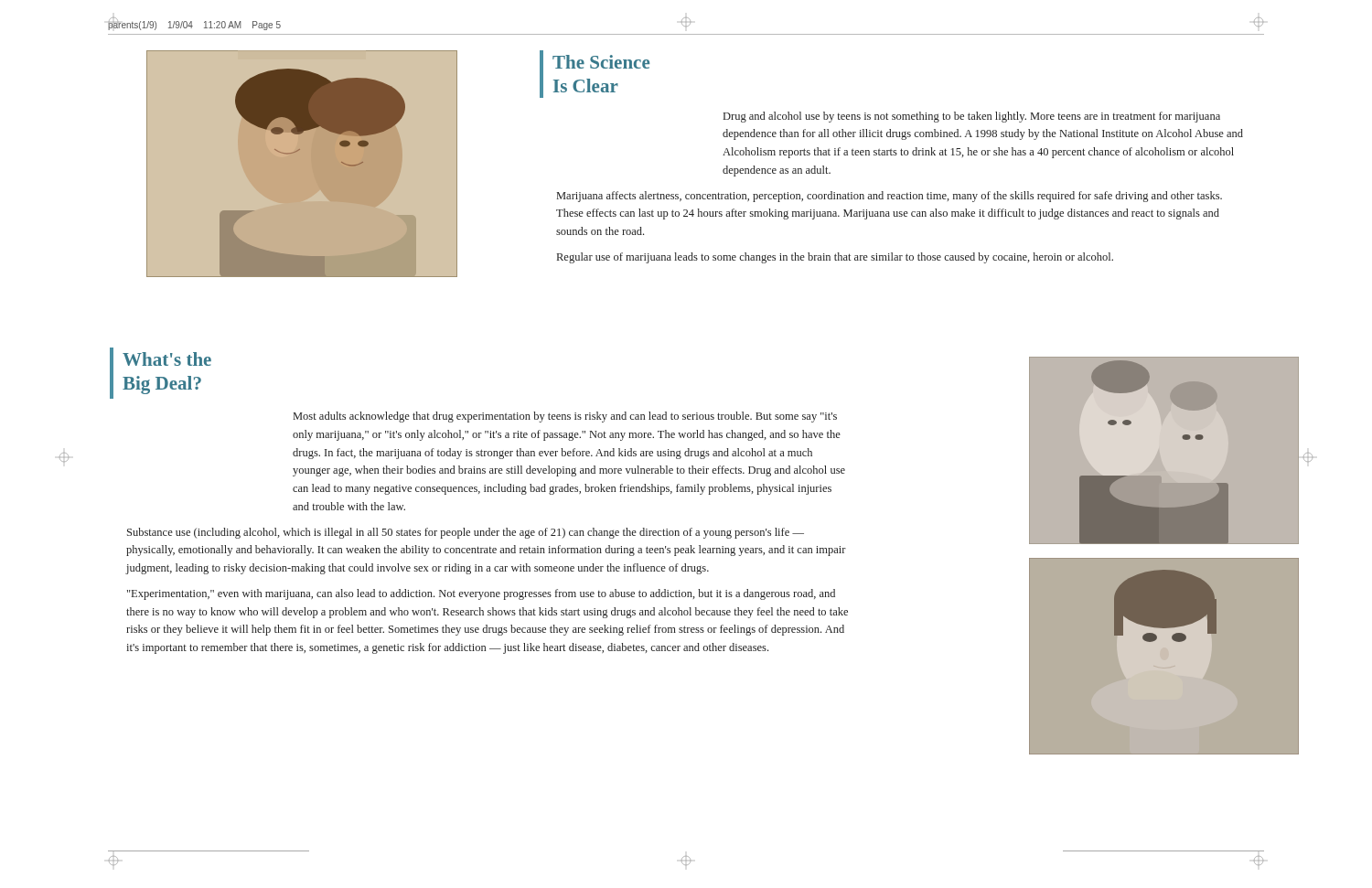Screen dimensions: 888x1372
Task: Locate the text block starting "What's theBig Deal?"
Action: pyautogui.click(x=161, y=373)
